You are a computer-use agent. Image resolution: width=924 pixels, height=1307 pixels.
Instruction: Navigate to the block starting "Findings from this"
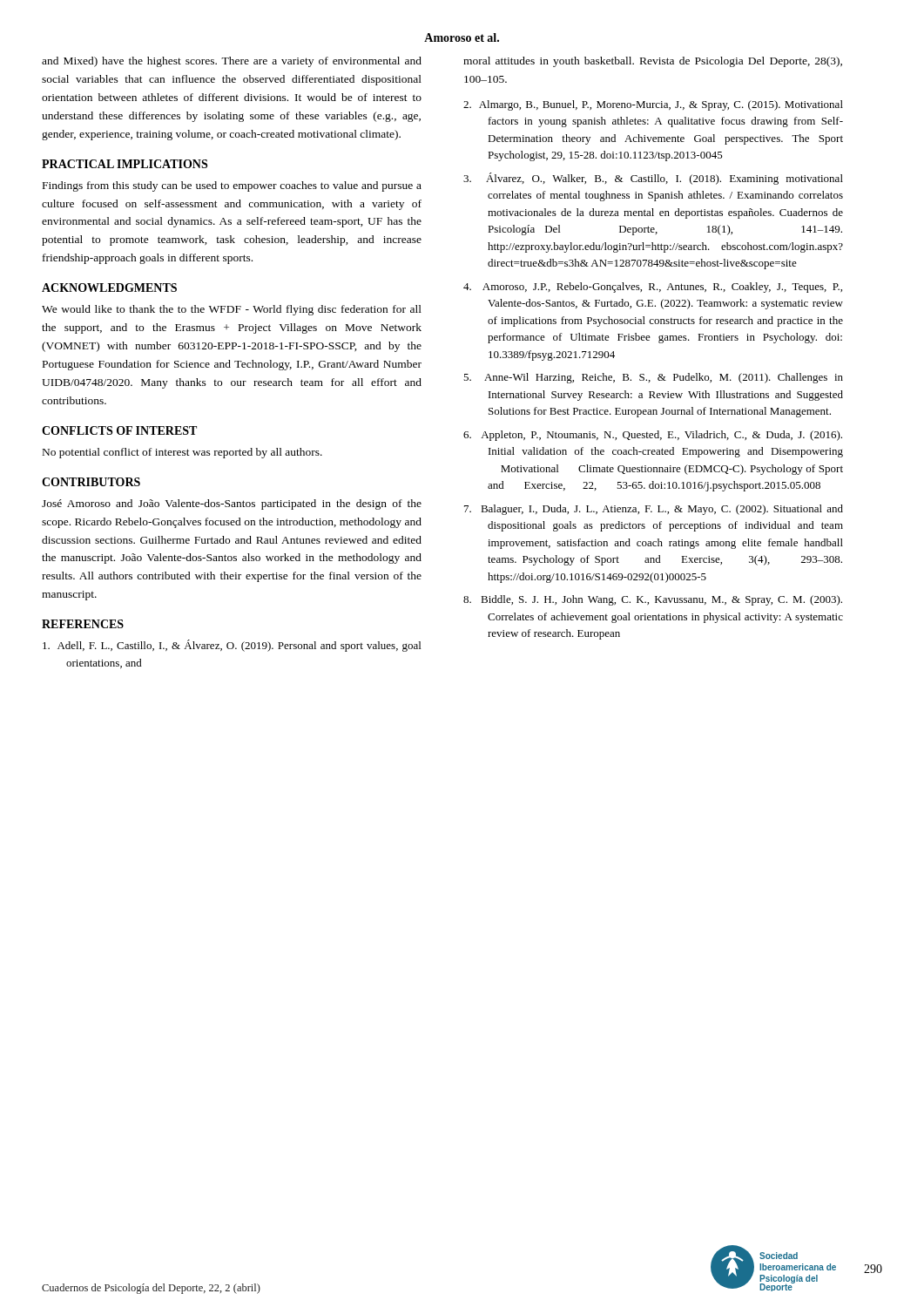coord(232,221)
